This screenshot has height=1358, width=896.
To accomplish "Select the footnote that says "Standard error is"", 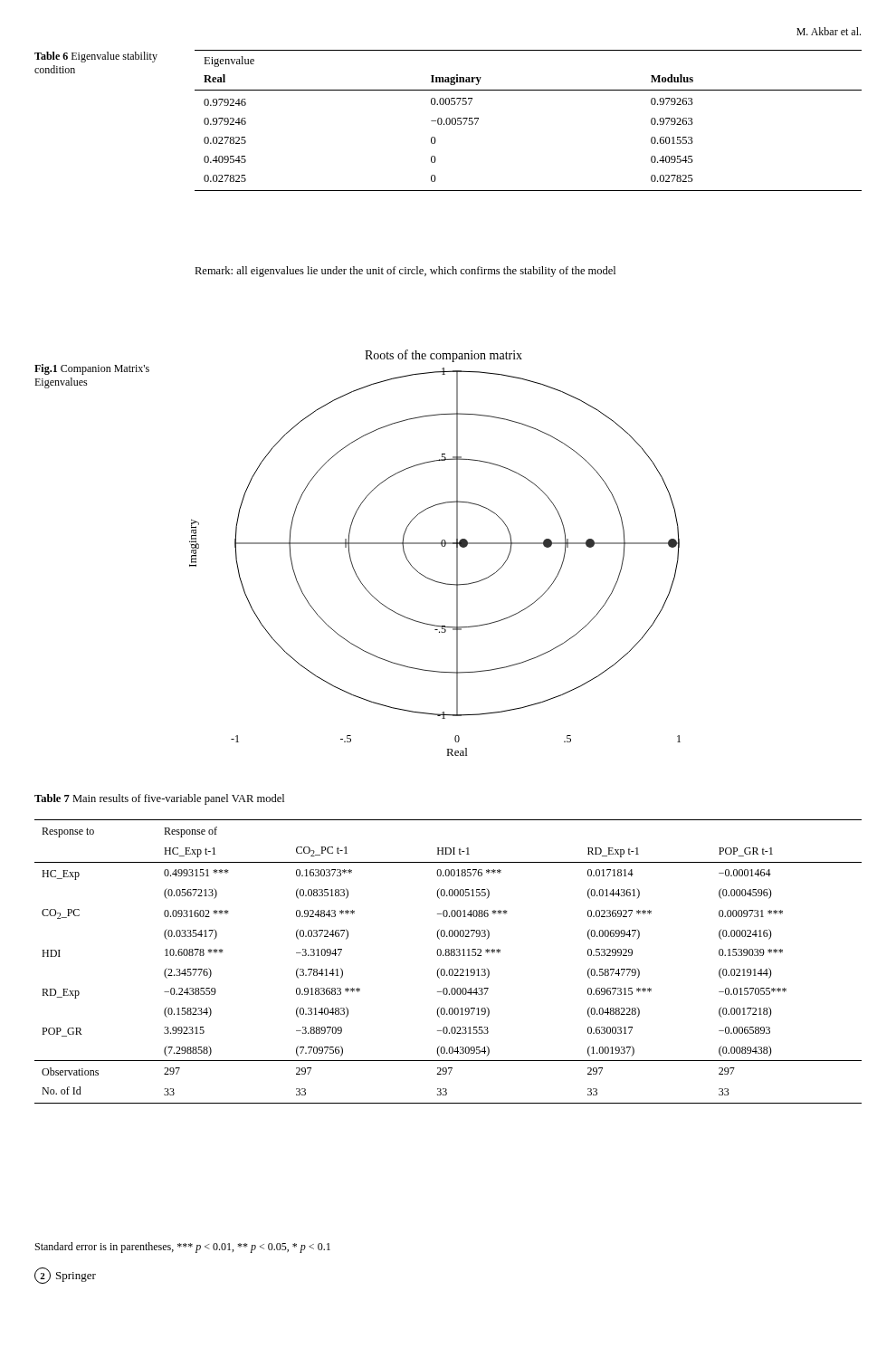I will click(183, 1247).
